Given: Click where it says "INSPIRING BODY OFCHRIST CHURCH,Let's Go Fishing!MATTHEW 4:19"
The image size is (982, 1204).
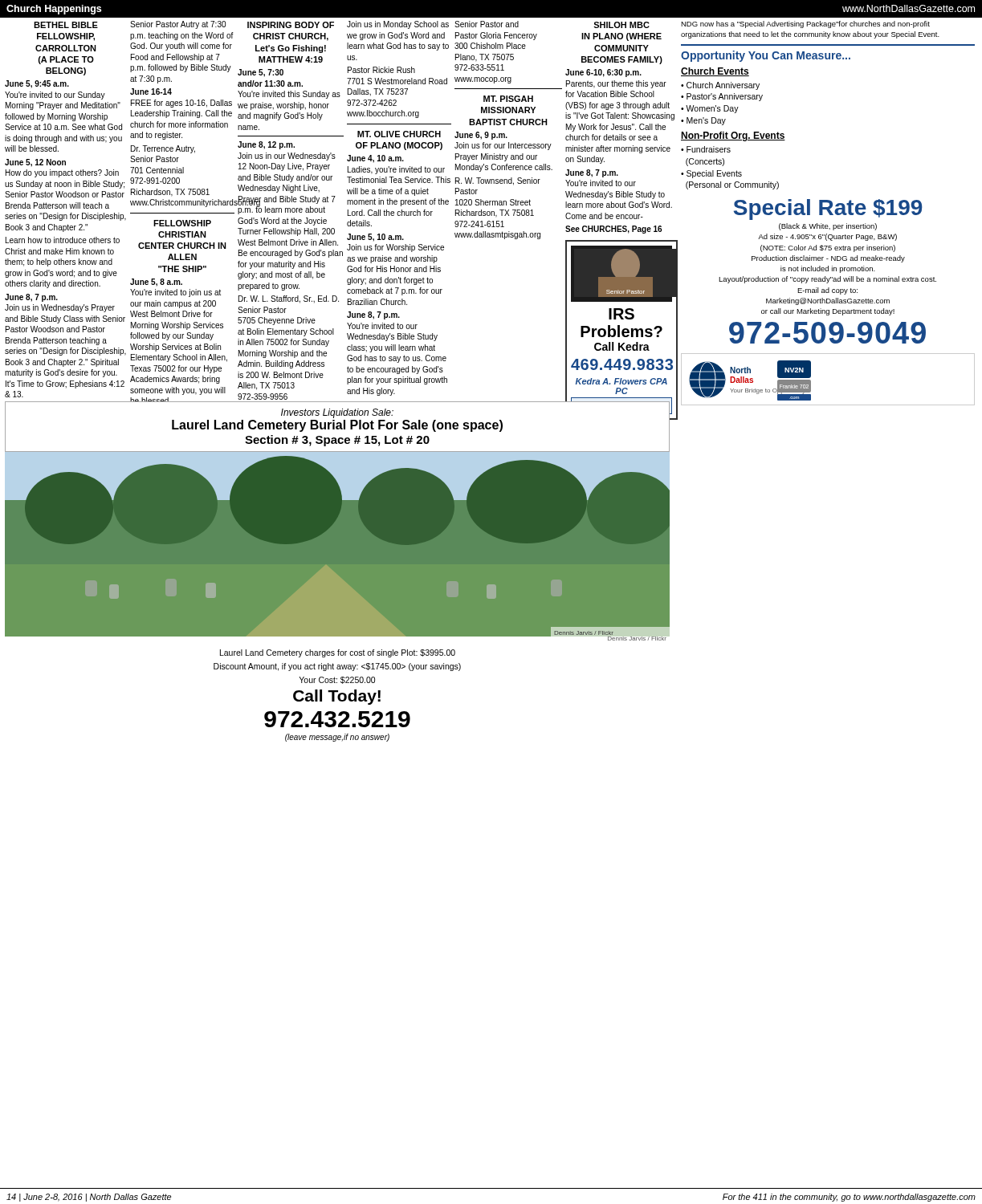Looking at the screenshot, I should (291, 42).
